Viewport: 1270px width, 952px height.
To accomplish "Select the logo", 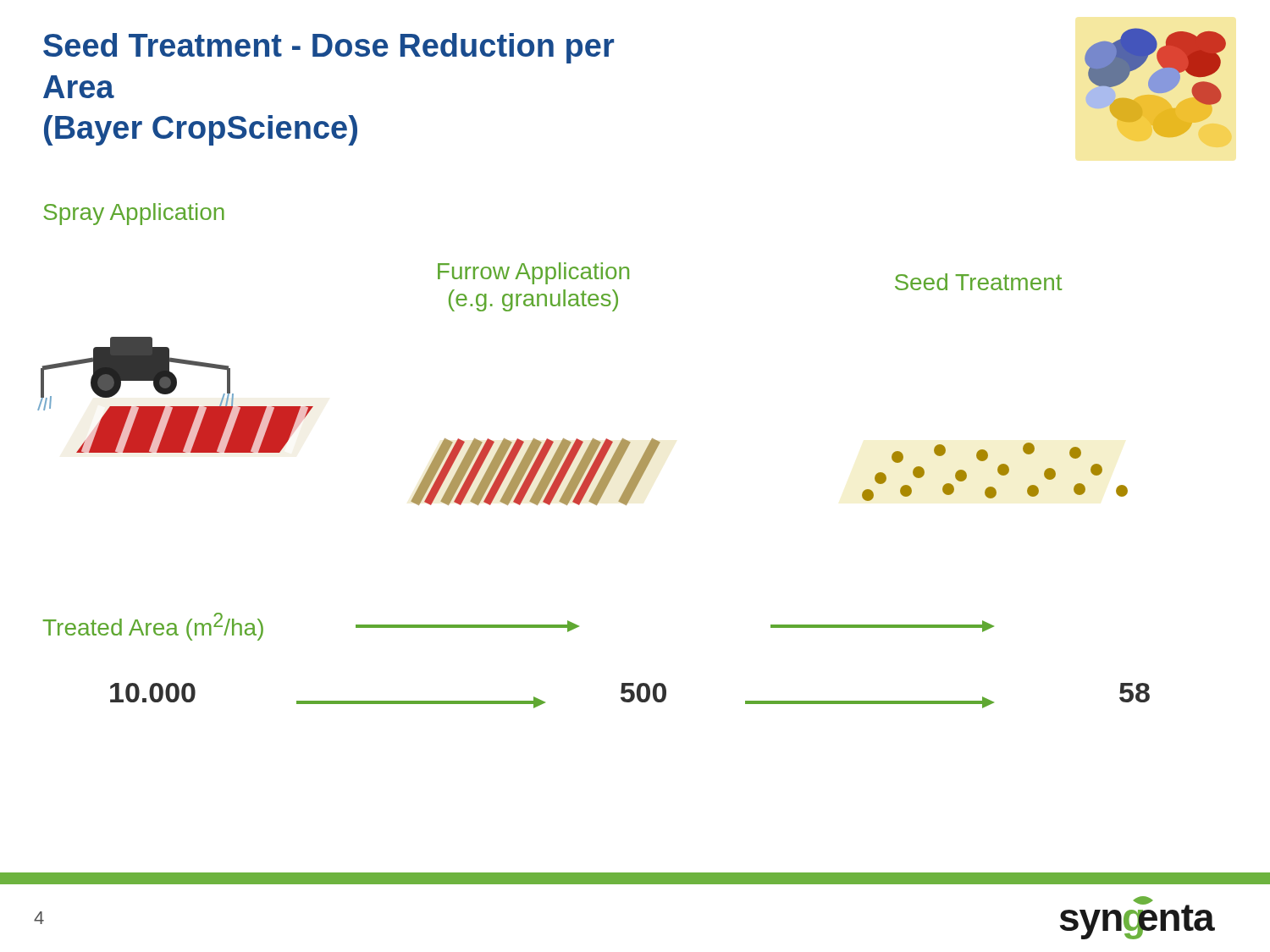I will click(x=1147, y=918).
